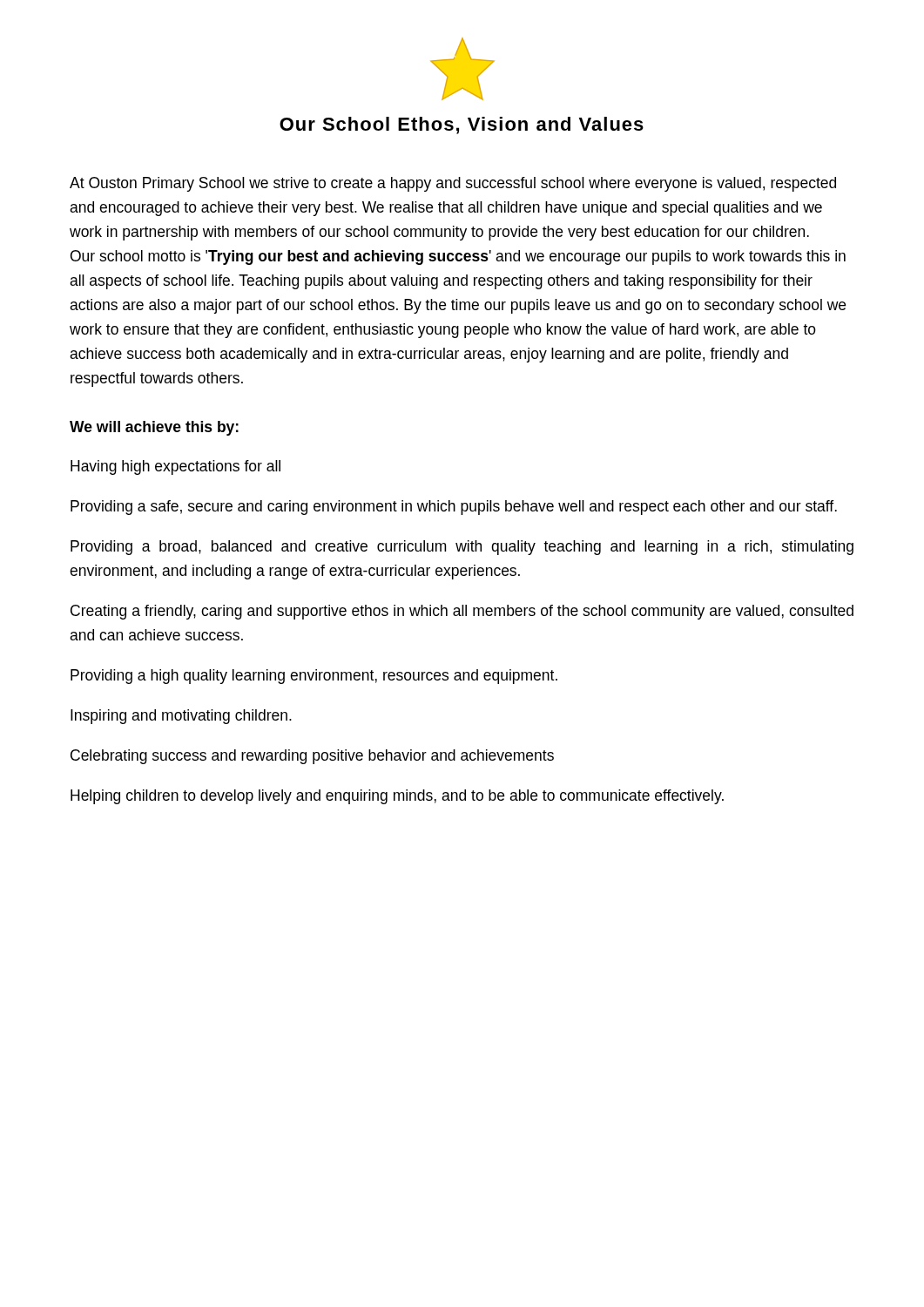This screenshot has height=1307, width=924.
Task: Click where it says "Celebrating success and rewarding positive behavior and achievements"
Action: [x=312, y=755]
